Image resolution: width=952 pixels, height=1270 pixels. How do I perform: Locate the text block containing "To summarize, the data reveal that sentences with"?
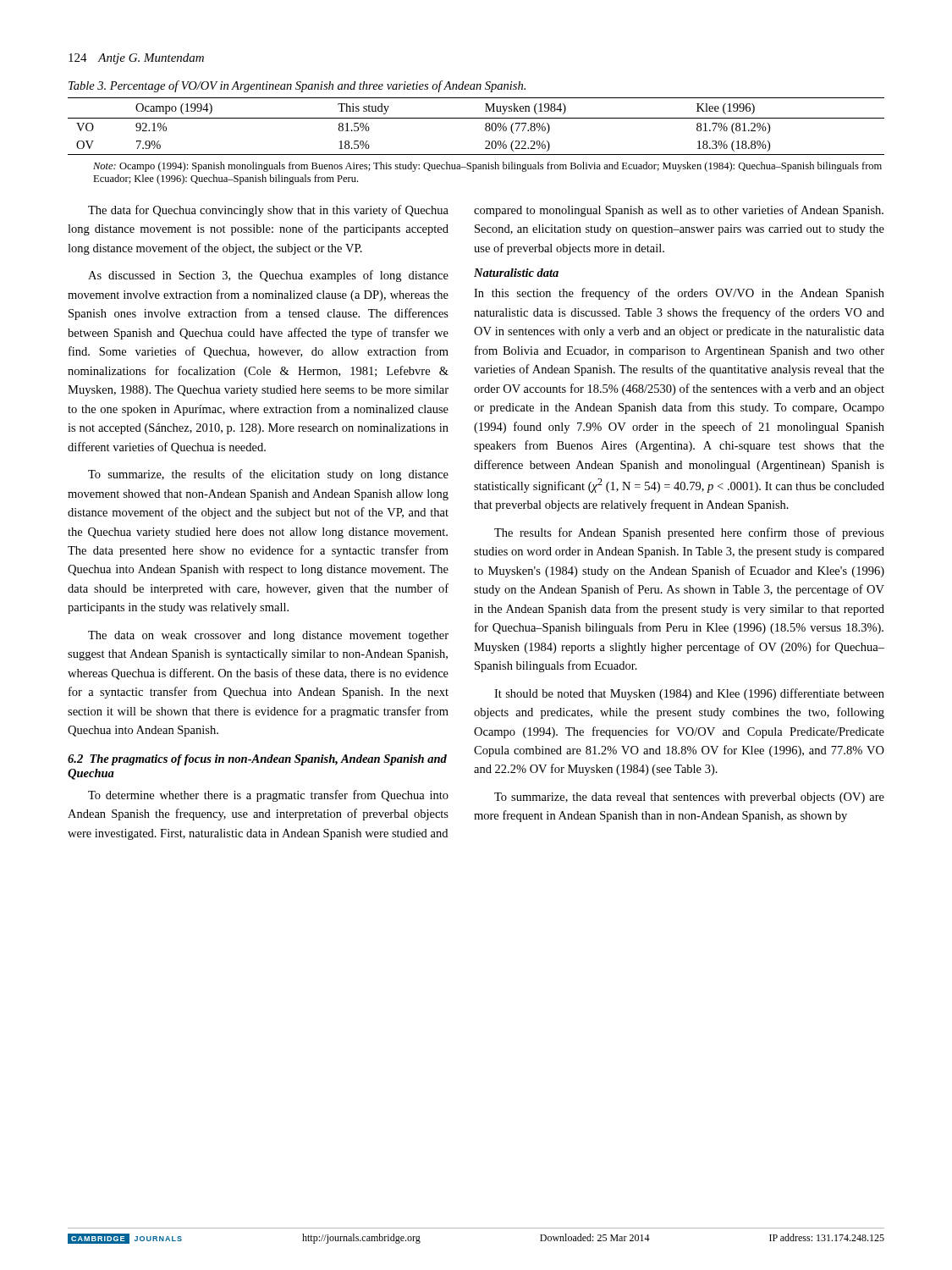(679, 806)
